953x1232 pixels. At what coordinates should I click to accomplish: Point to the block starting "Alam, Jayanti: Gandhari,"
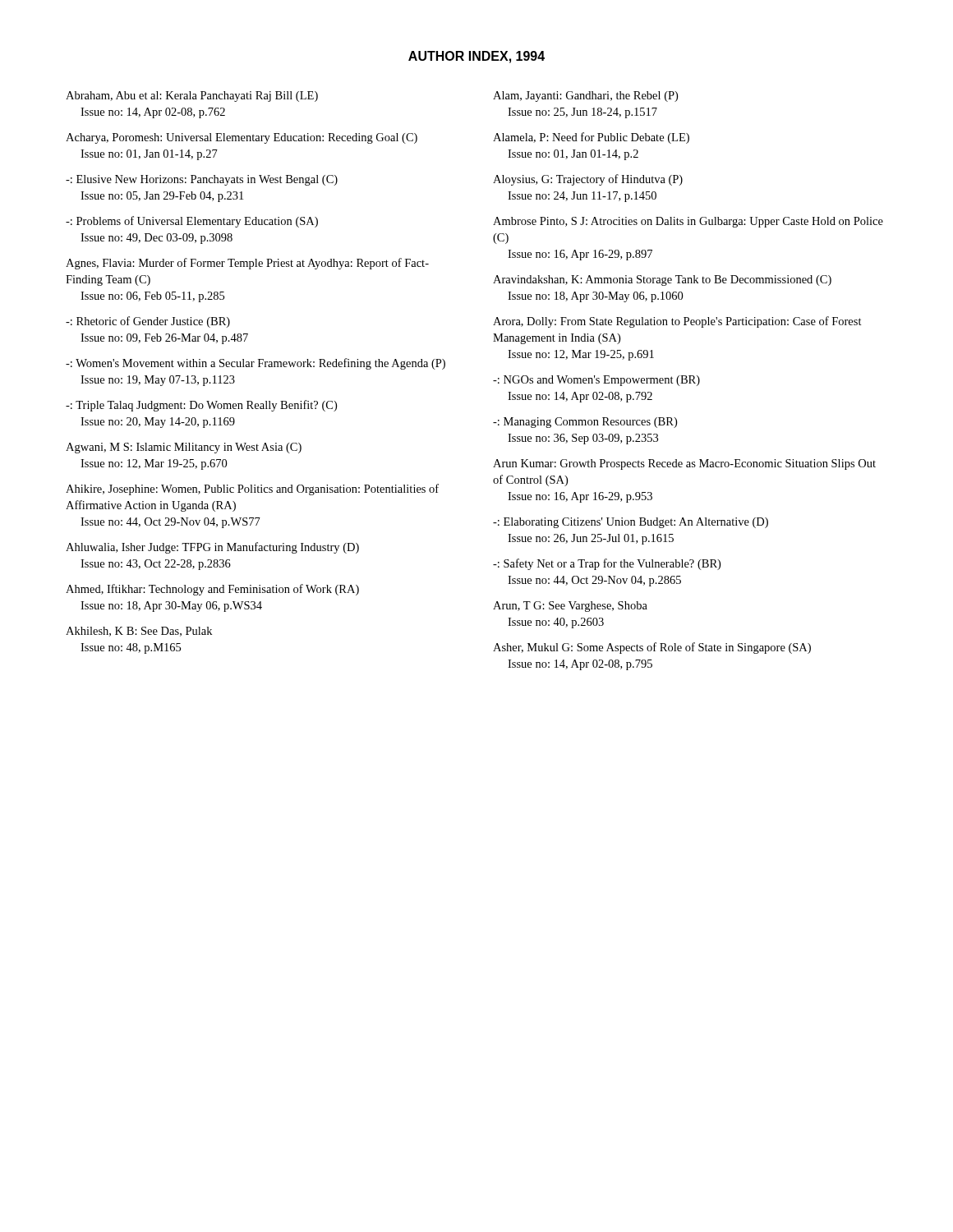[586, 103]
